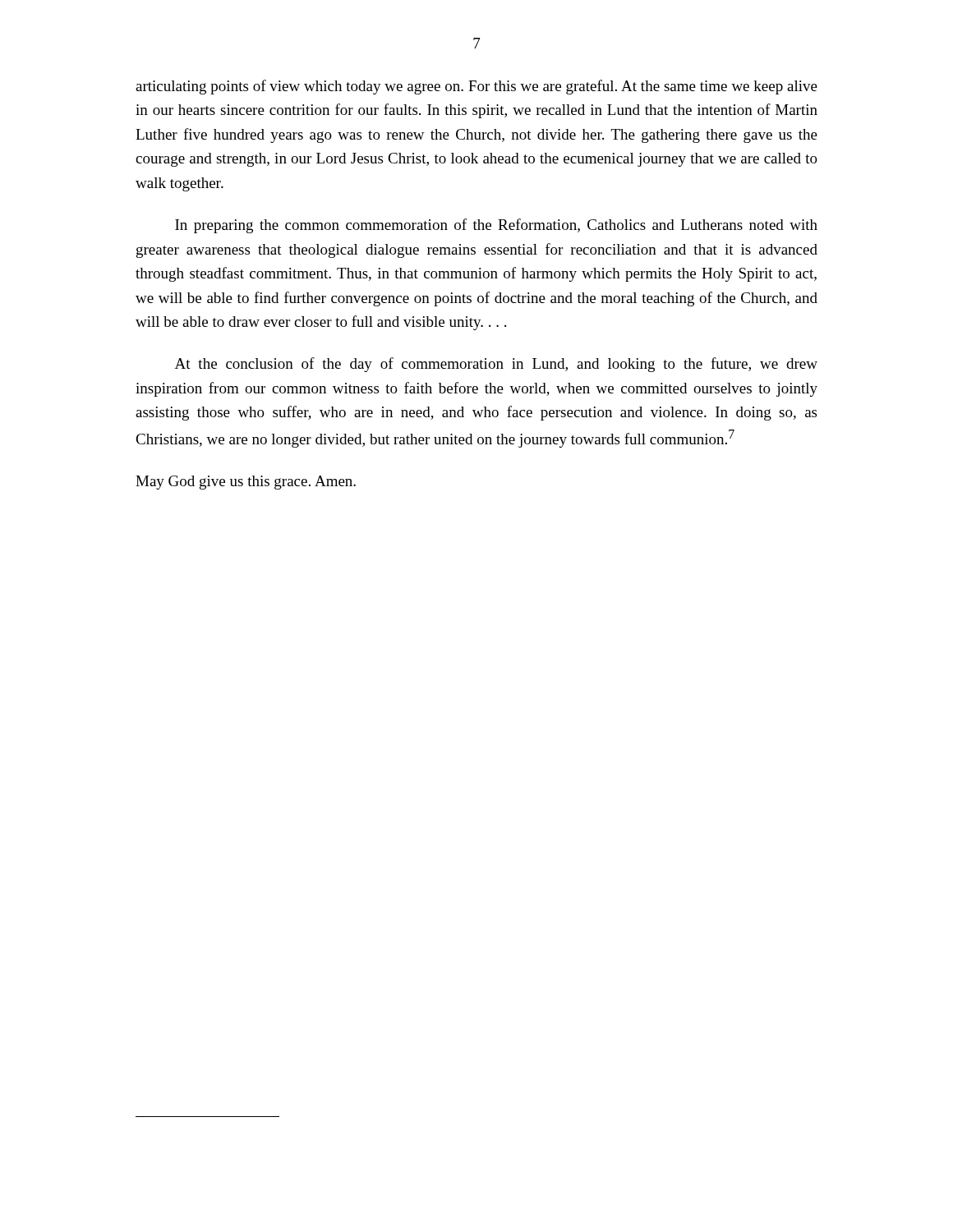Navigate to the text starting "May God give us"

(x=246, y=483)
